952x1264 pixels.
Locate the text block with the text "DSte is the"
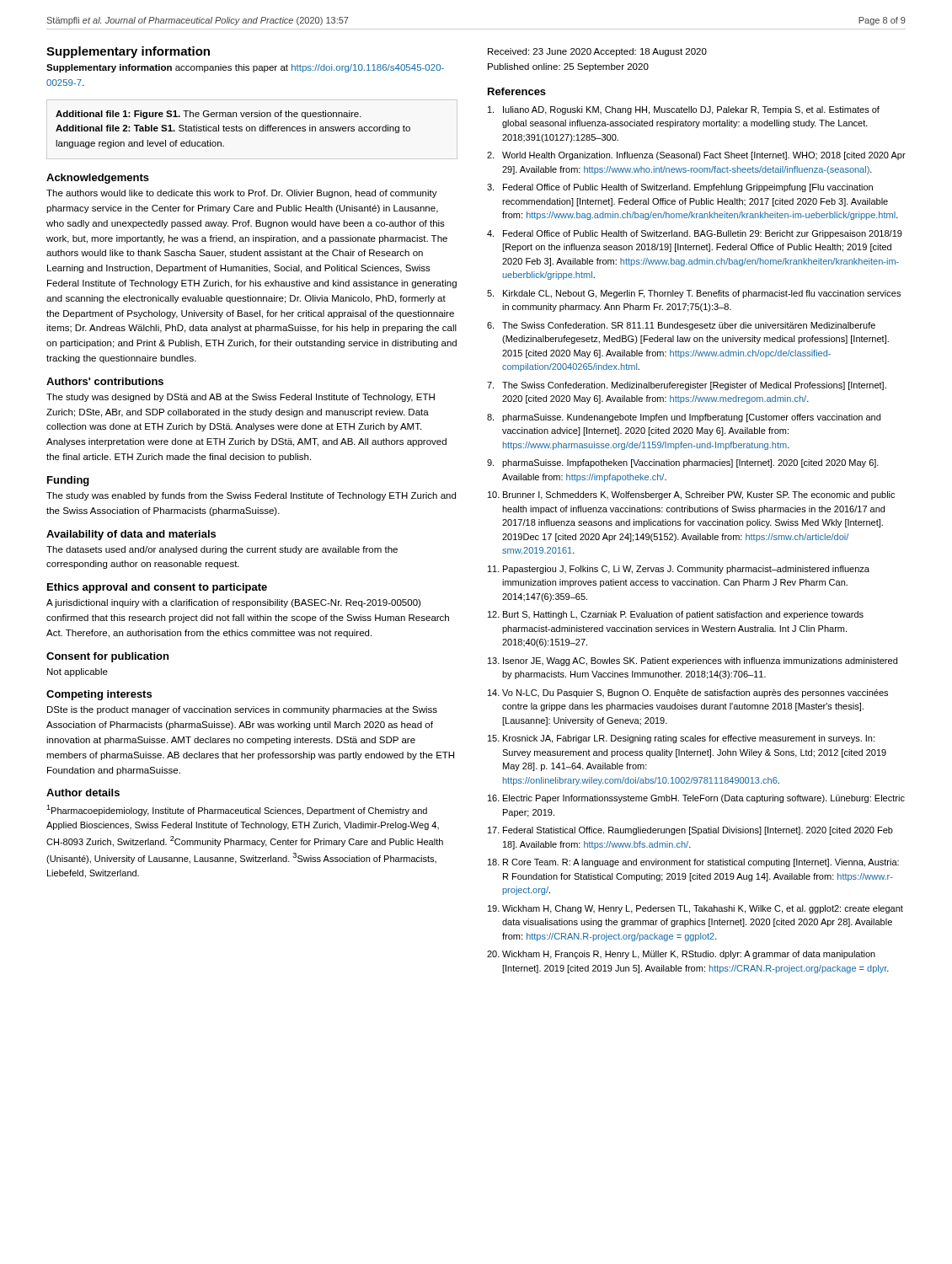[251, 740]
